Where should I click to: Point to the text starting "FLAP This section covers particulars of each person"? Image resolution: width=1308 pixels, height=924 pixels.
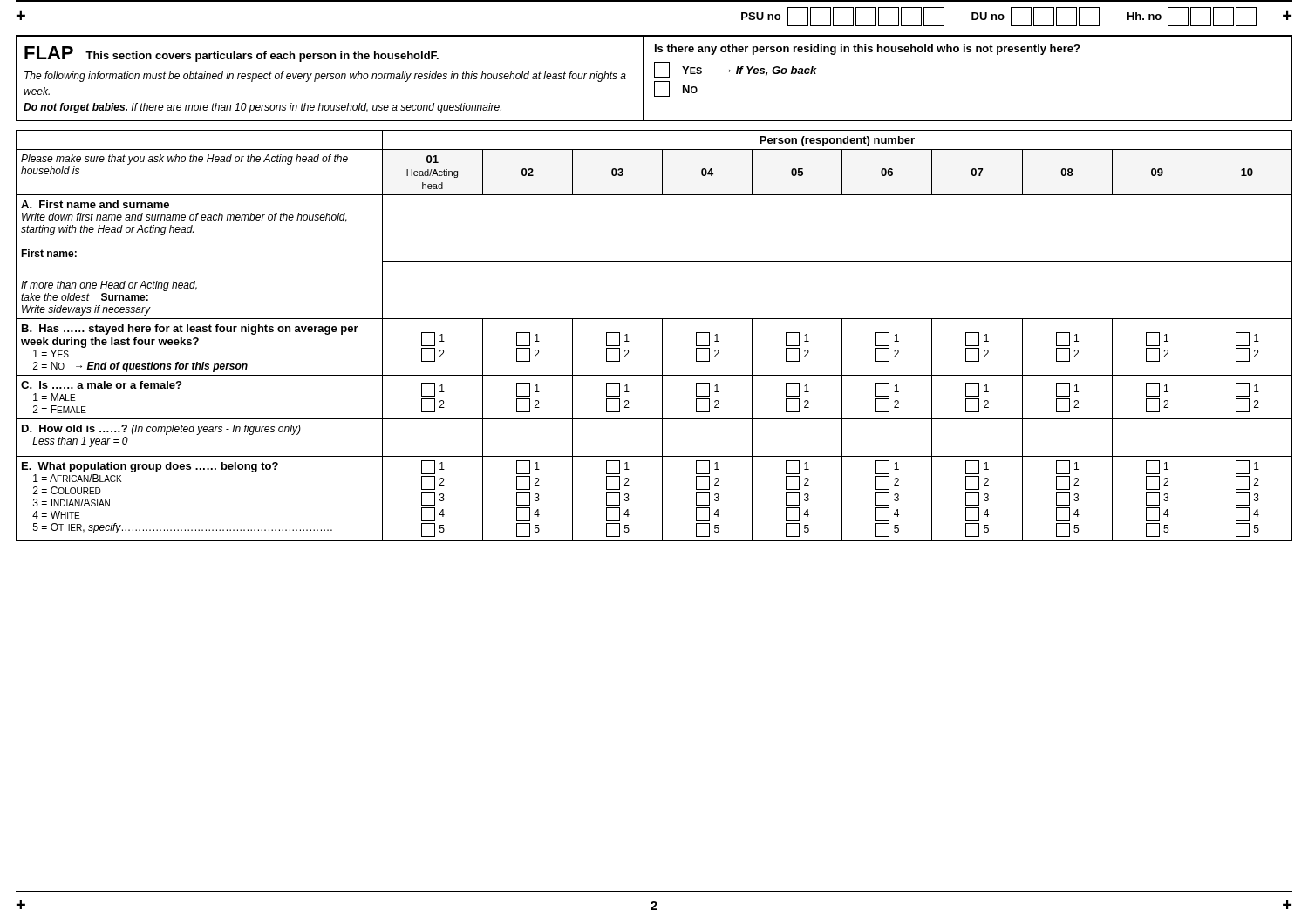pyautogui.click(x=231, y=53)
